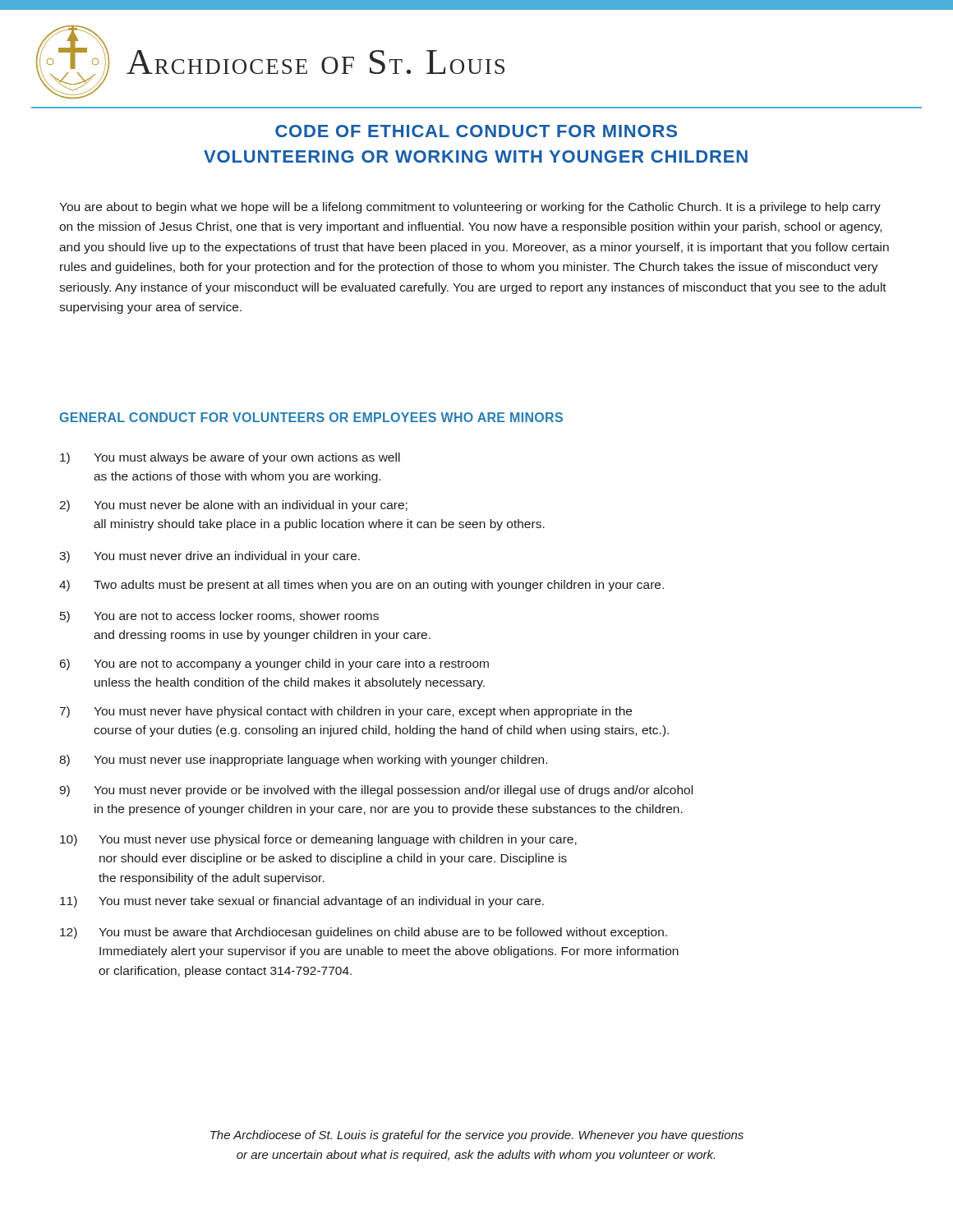Locate the block starting "10) You must never use physical force or"
Screen dimensions: 1232x953
[x=318, y=858]
